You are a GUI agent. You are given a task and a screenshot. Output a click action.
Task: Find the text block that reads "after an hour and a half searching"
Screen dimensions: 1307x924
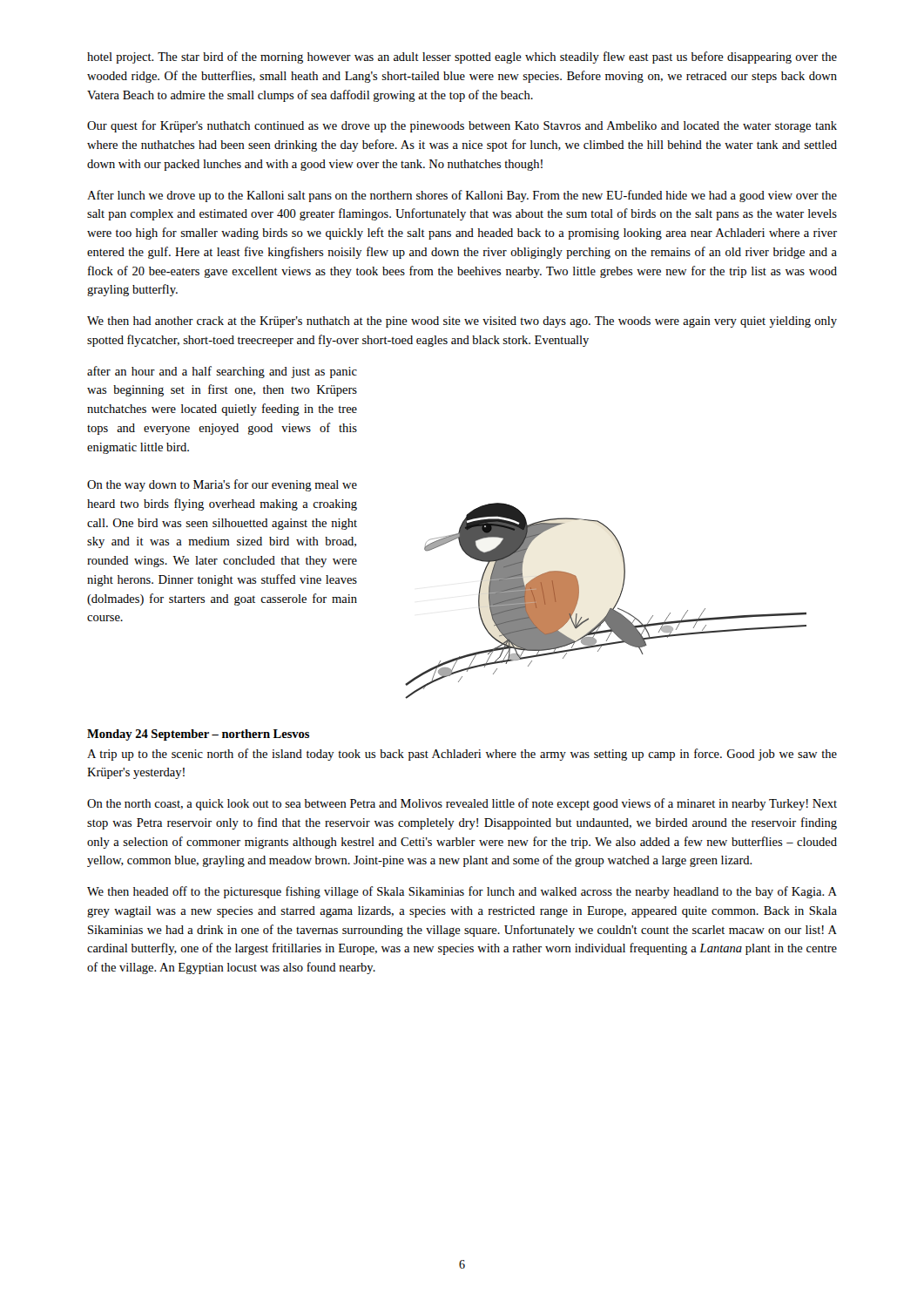point(222,494)
